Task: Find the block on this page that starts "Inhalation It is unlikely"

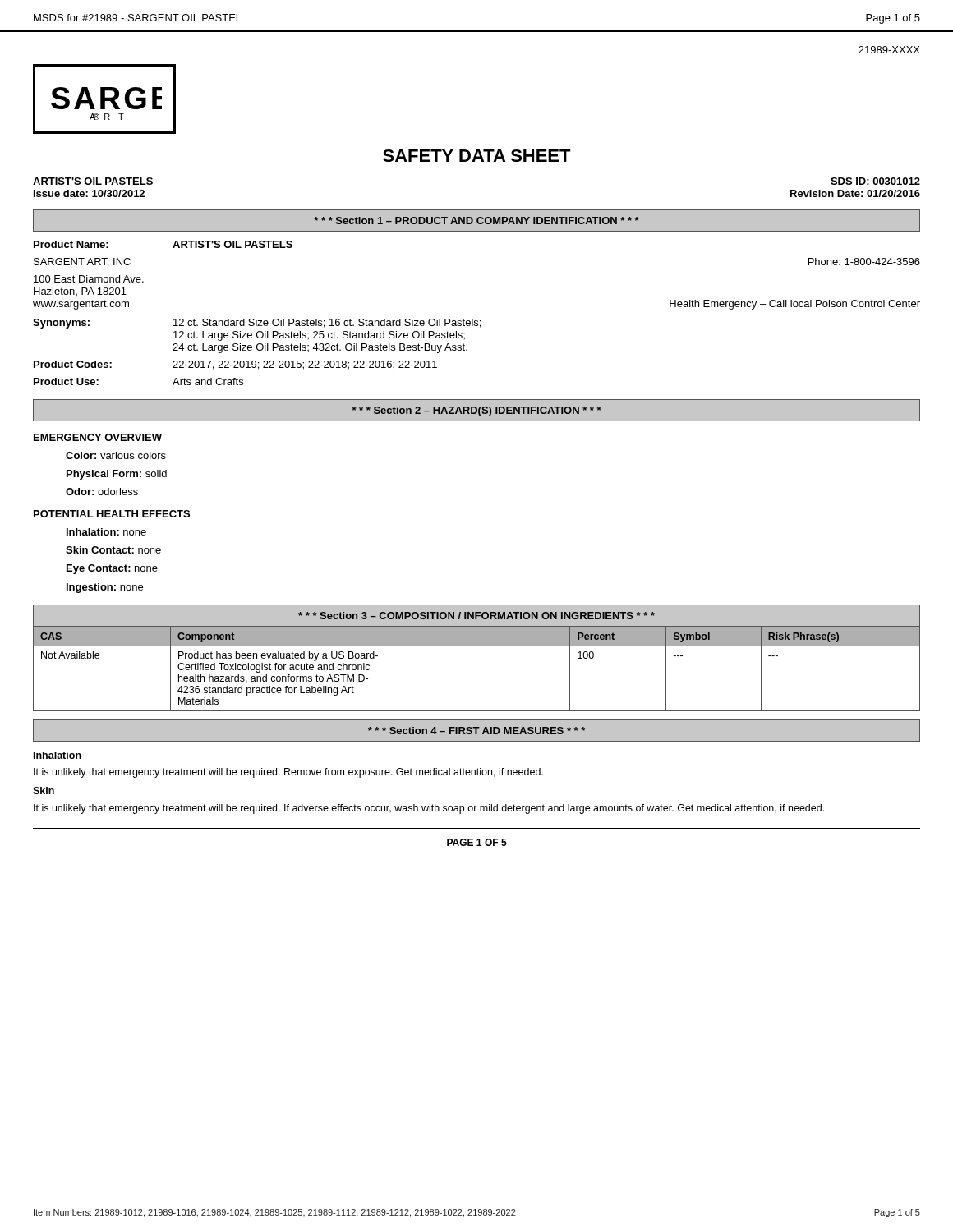Action: pos(476,782)
